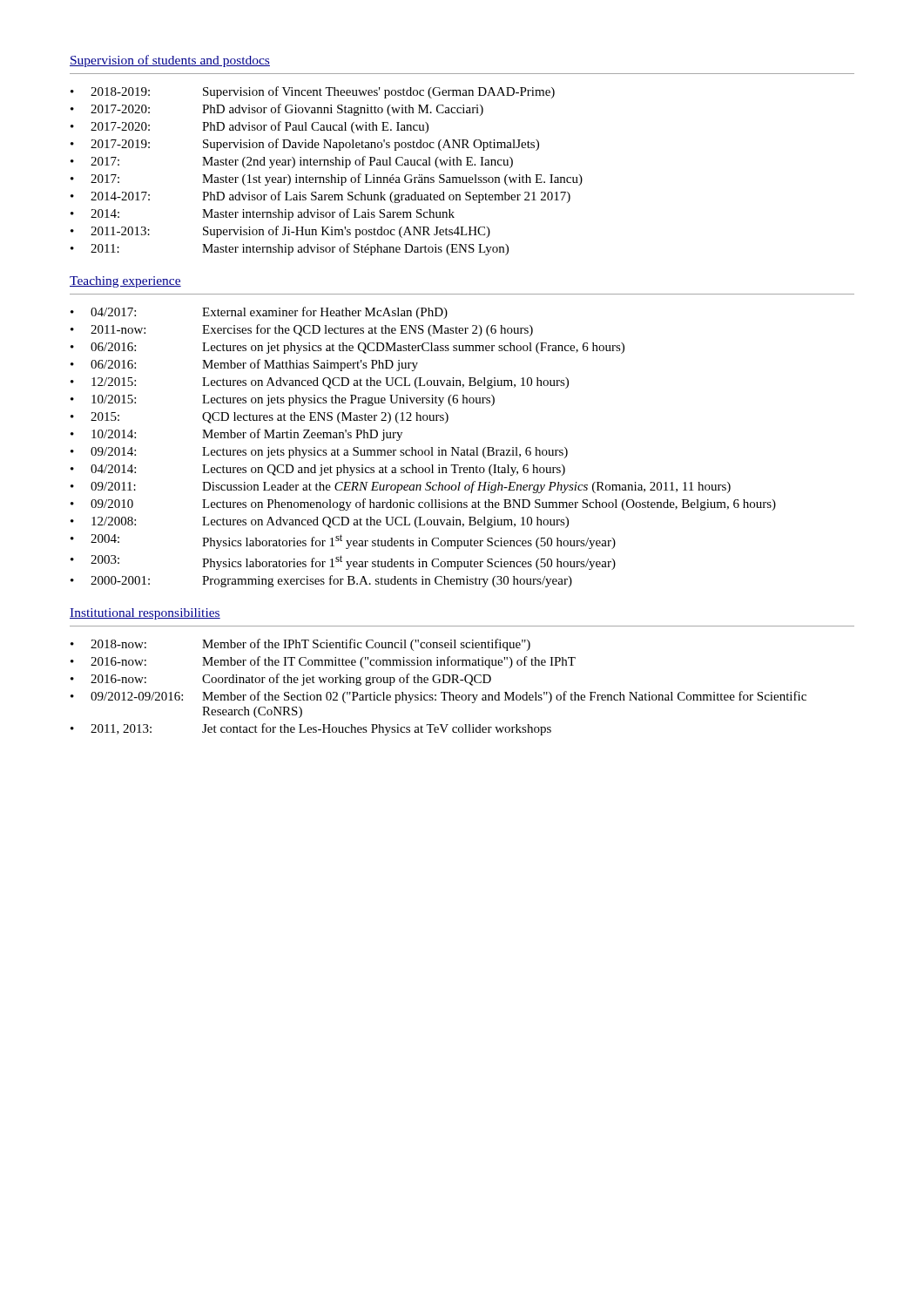Click on the list item that reads "• 12/2015: Lectures on Advanced QCD at"

coord(462,382)
